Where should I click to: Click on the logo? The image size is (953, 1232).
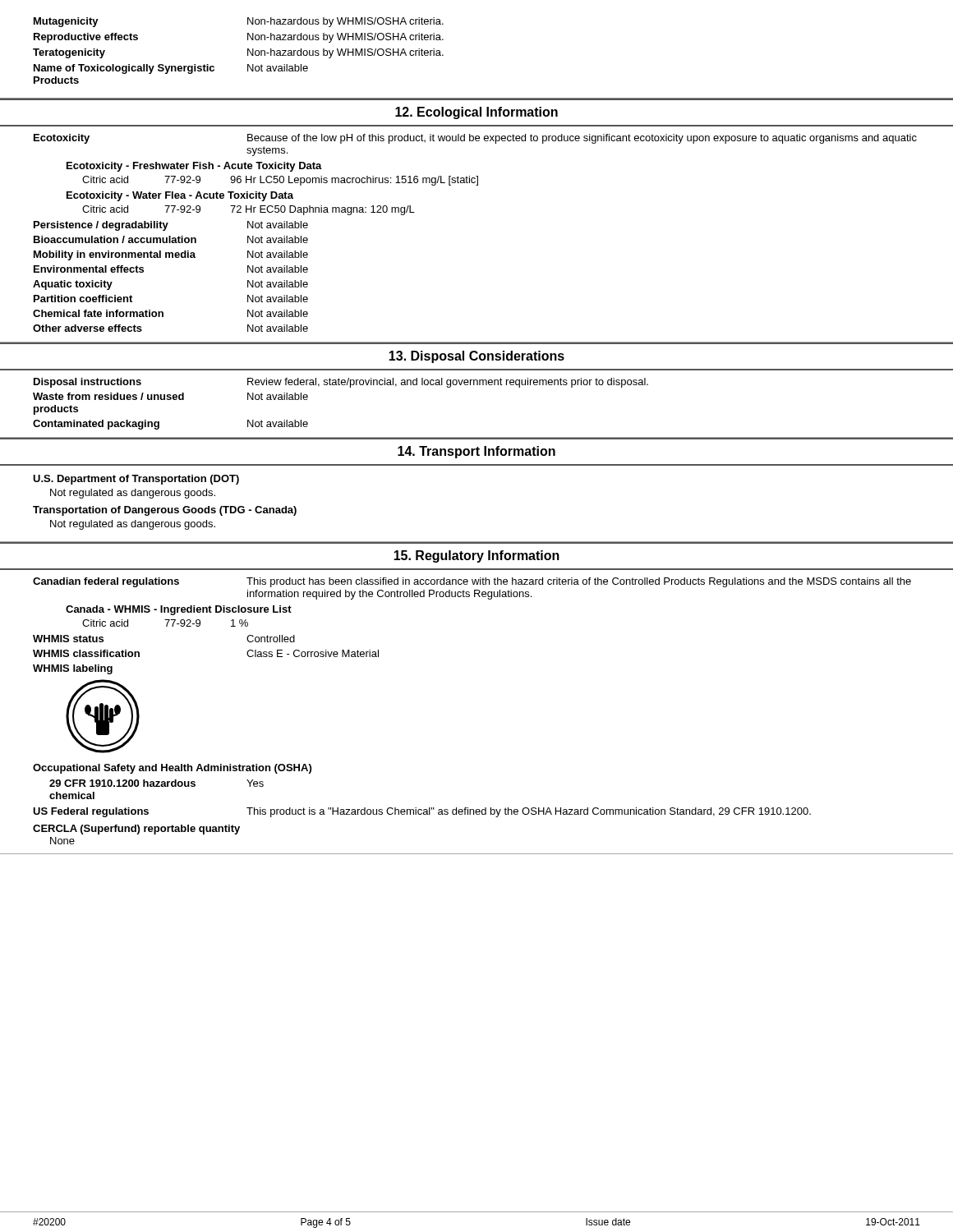point(103,716)
